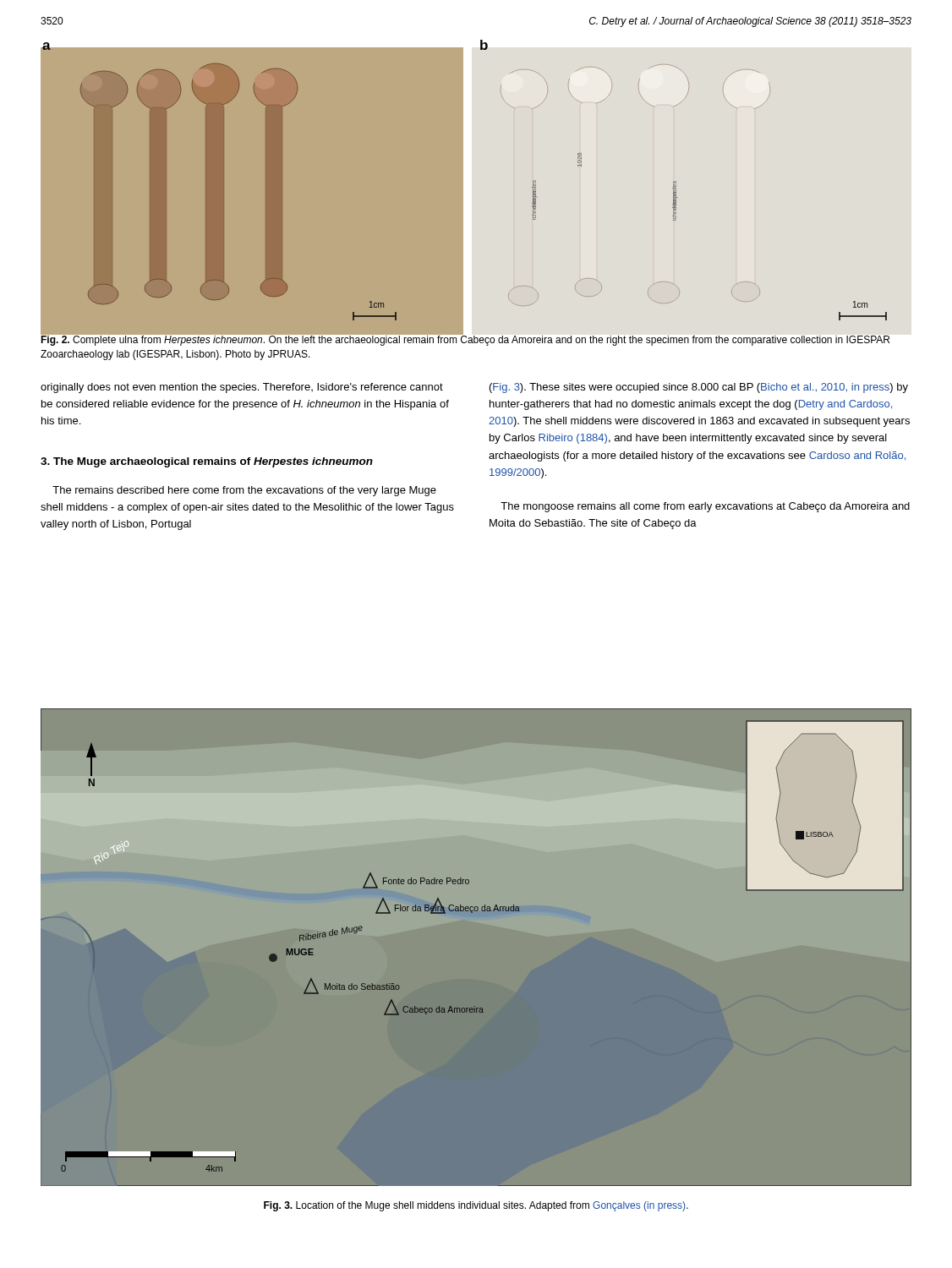Select the region starting "originally does not even mention the species. Therefore,"
The height and width of the screenshot is (1268, 952).
245,404
